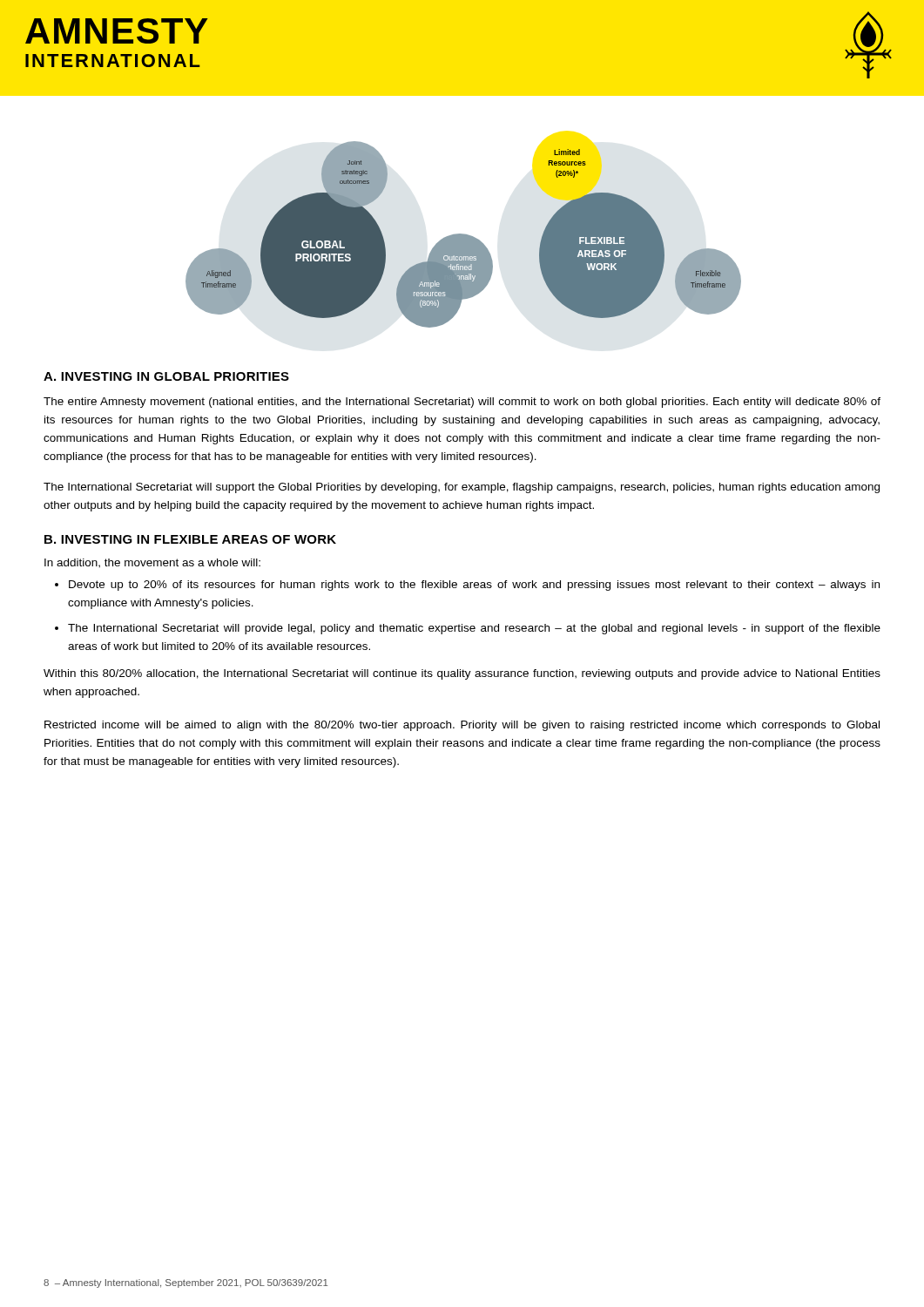Locate the text "A. INVESTING IN GLOBAL PRIORITIES"

(166, 376)
